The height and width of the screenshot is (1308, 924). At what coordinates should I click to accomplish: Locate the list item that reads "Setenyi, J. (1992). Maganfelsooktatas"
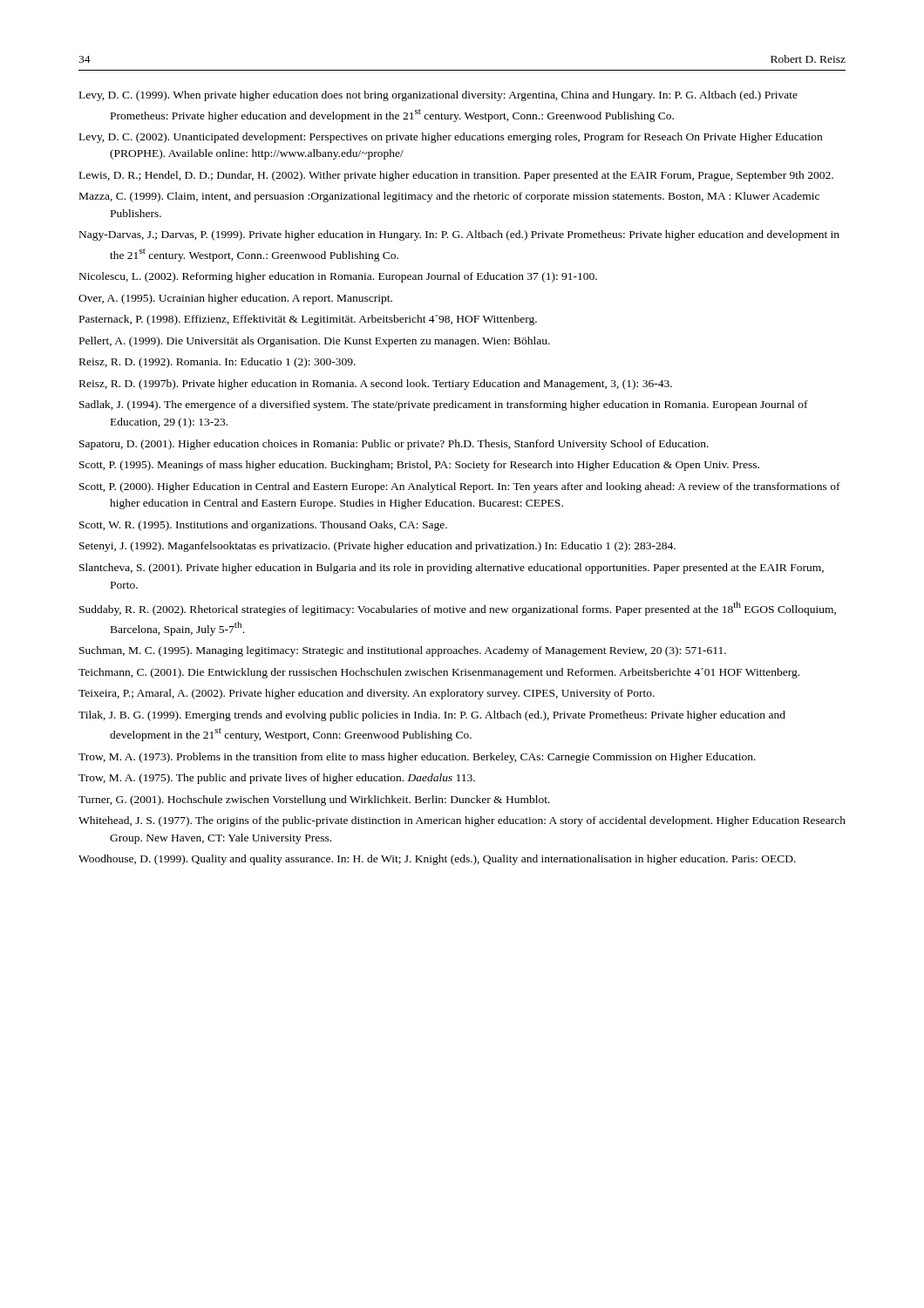(377, 546)
